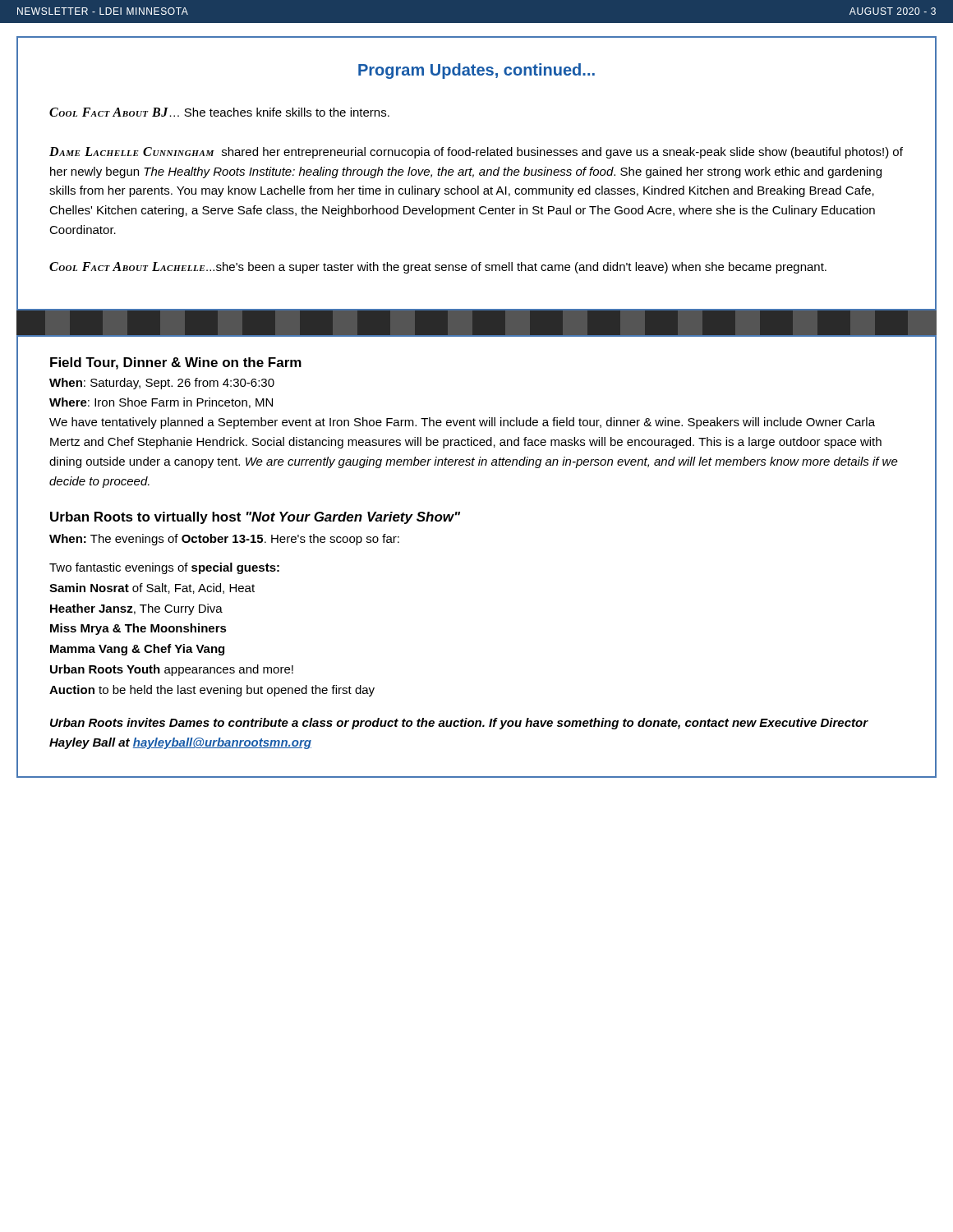This screenshot has width=953, height=1232.
Task: Click on the region starting "Samin Nosrat of Salt, Fat, Acid,"
Action: tap(152, 588)
